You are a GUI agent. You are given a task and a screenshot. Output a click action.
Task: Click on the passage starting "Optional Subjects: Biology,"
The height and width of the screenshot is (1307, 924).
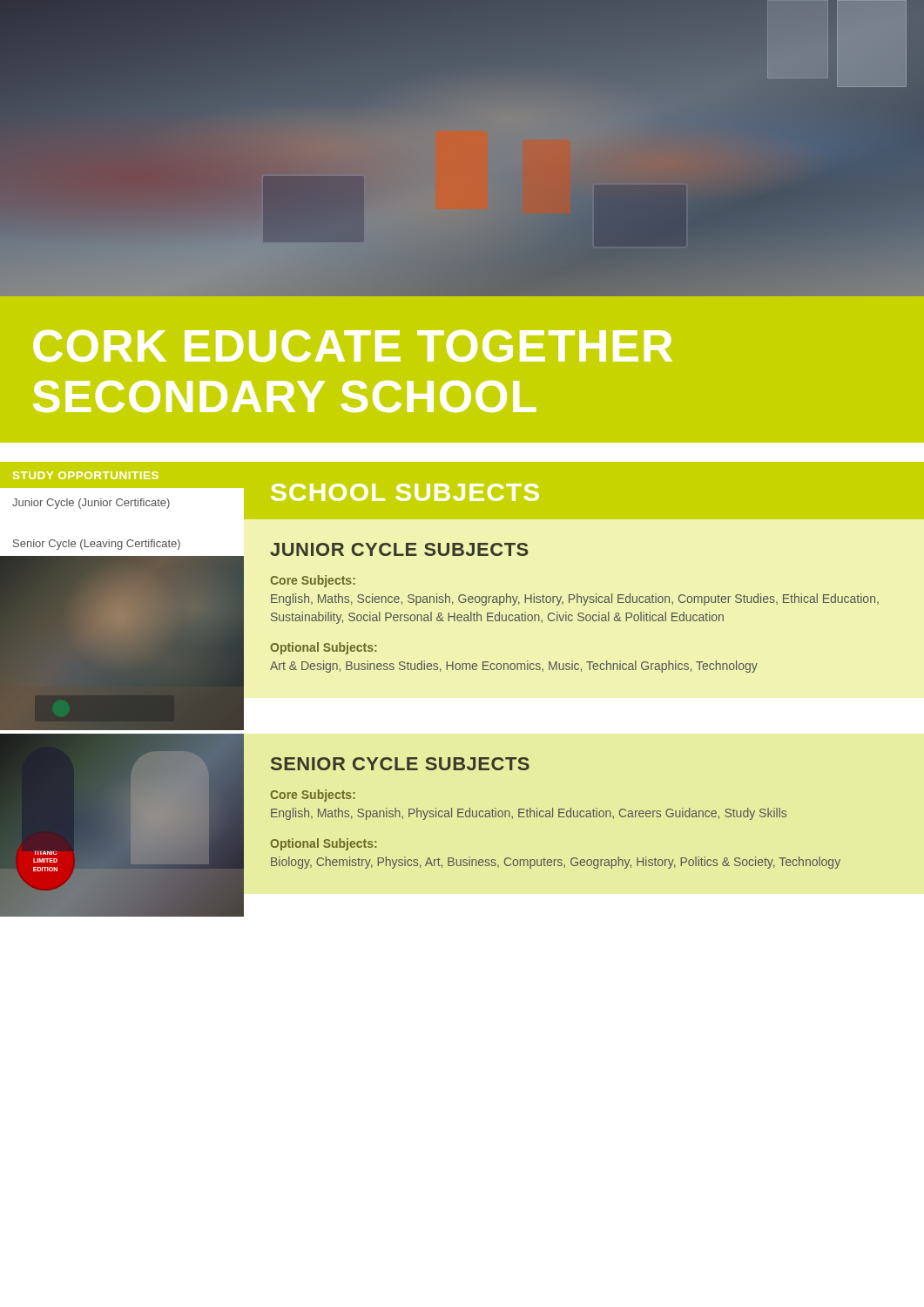click(x=584, y=854)
